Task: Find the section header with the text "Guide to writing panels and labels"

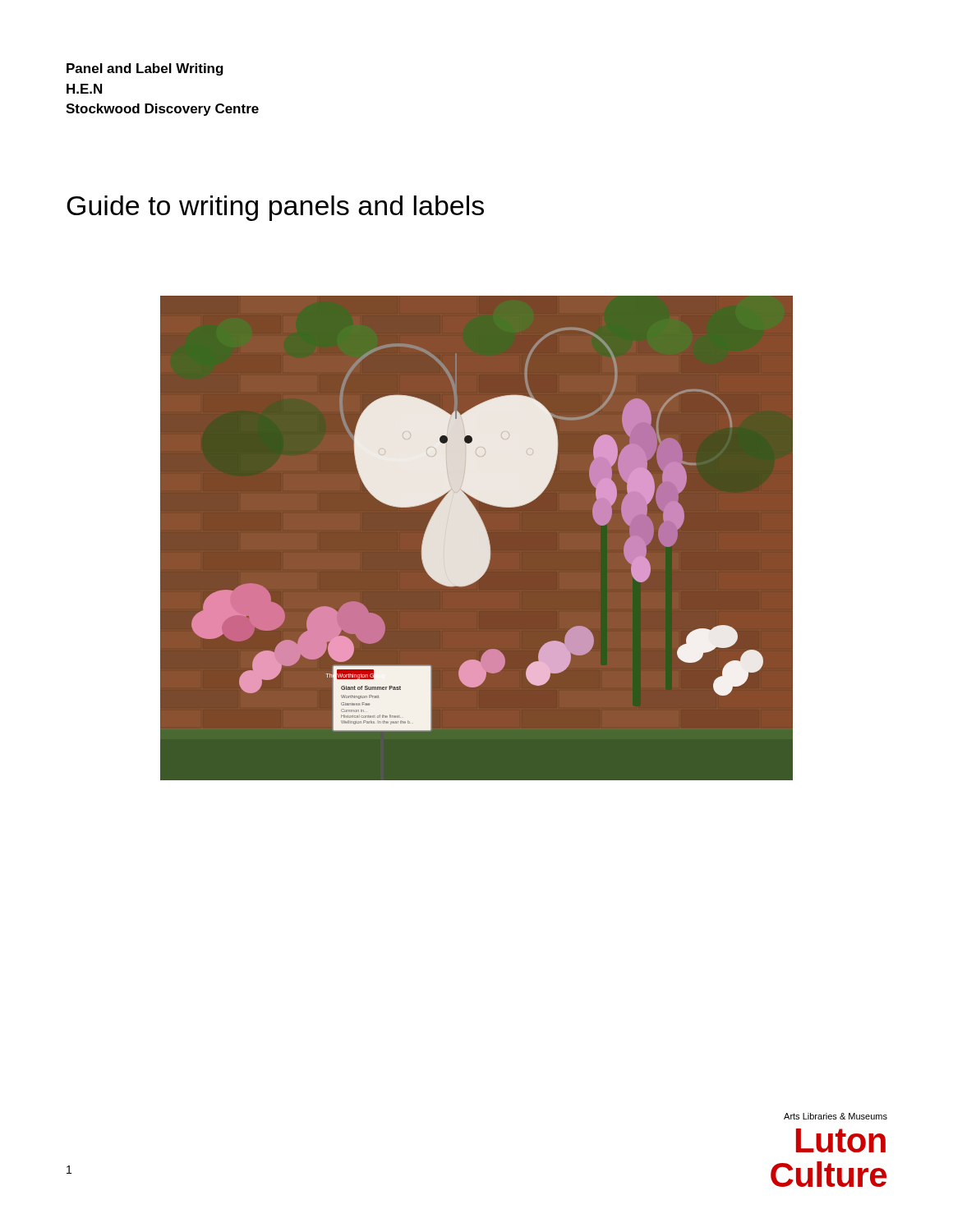Action: (345, 206)
